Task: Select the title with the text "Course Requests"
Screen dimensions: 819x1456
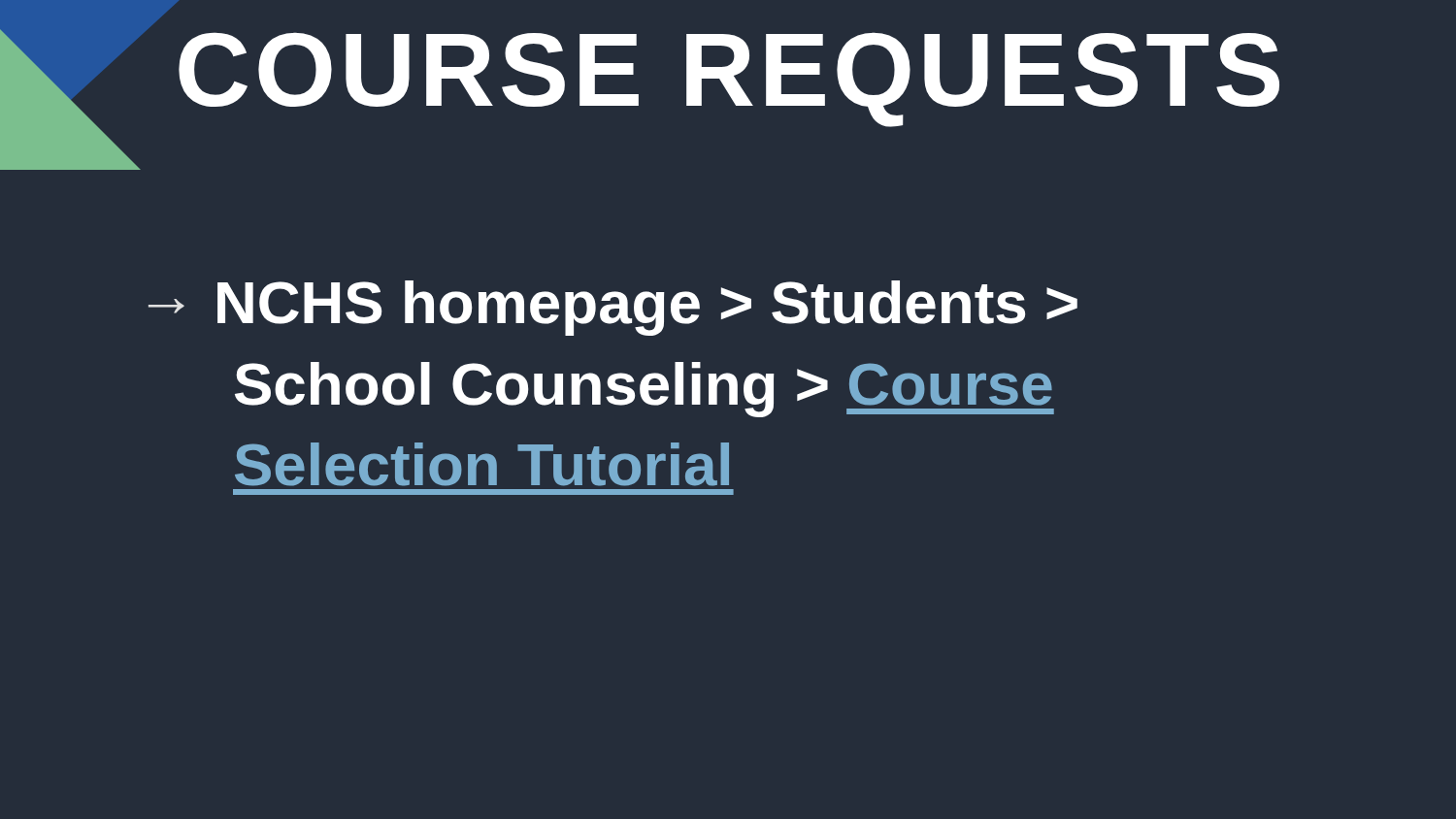Action: (815, 70)
